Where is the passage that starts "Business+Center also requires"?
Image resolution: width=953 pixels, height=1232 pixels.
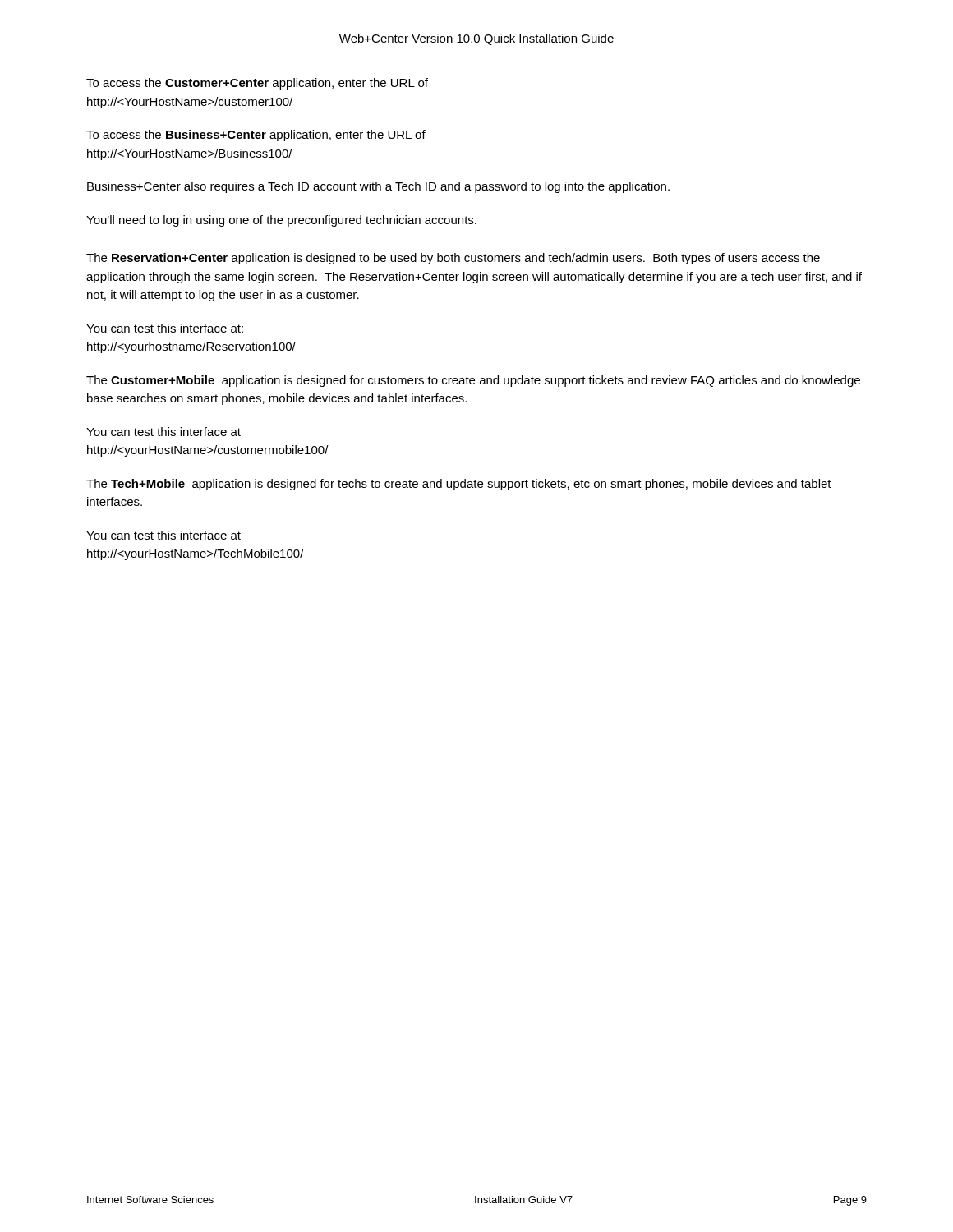pyautogui.click(x=378, y=186)
